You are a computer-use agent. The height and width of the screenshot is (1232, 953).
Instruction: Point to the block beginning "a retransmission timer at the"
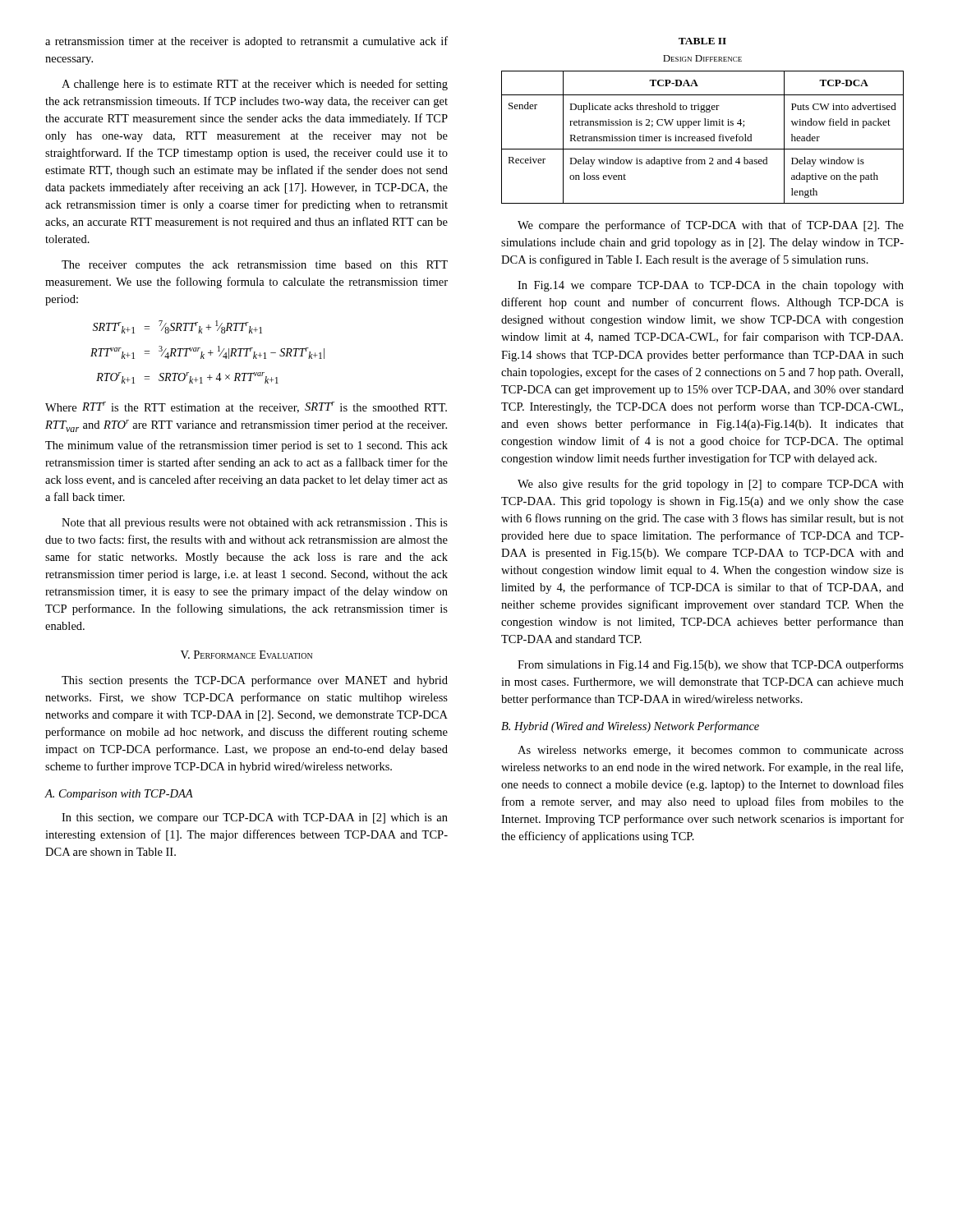pos(246,171)
